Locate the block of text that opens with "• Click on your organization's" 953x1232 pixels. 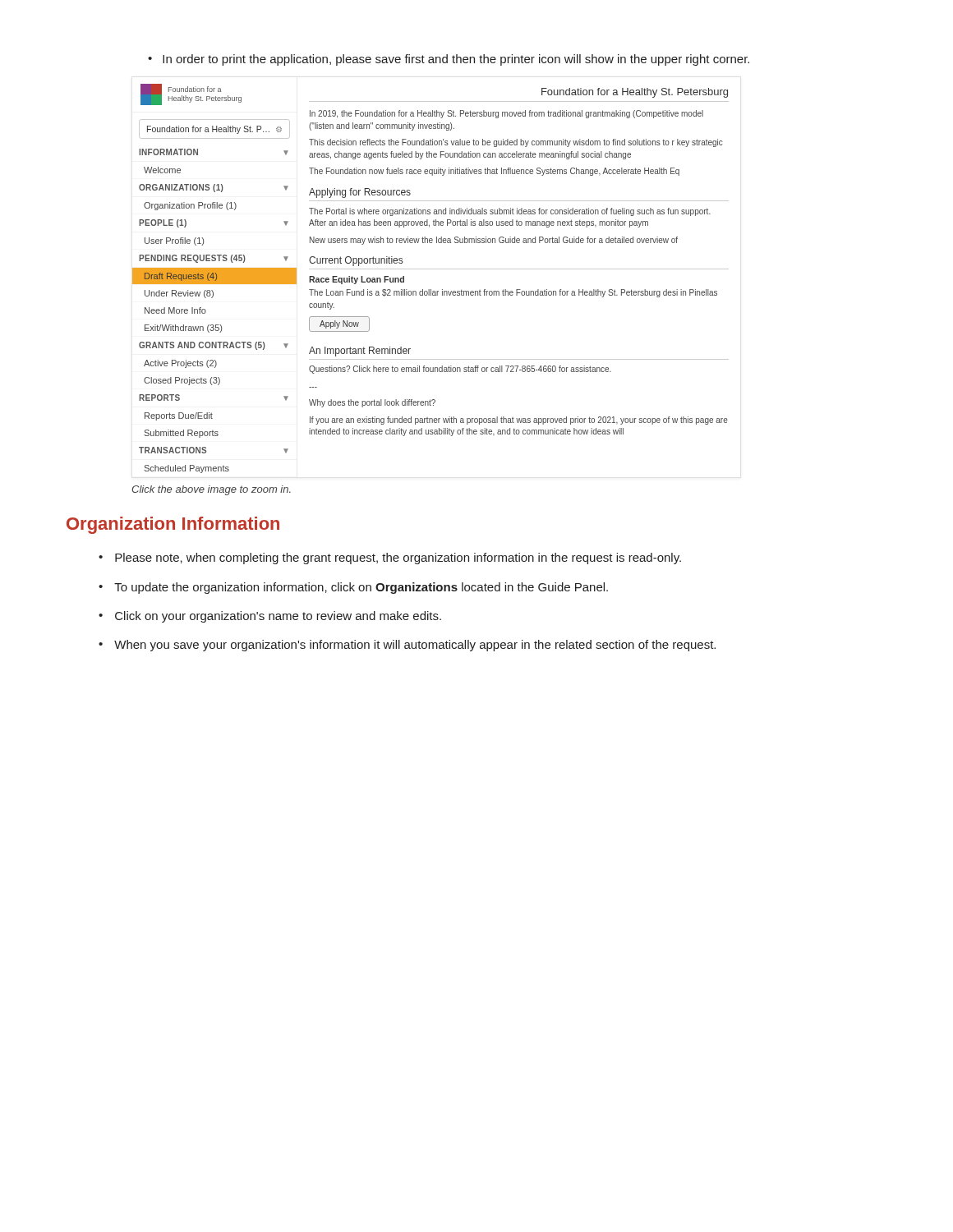(x=270, y=615)
